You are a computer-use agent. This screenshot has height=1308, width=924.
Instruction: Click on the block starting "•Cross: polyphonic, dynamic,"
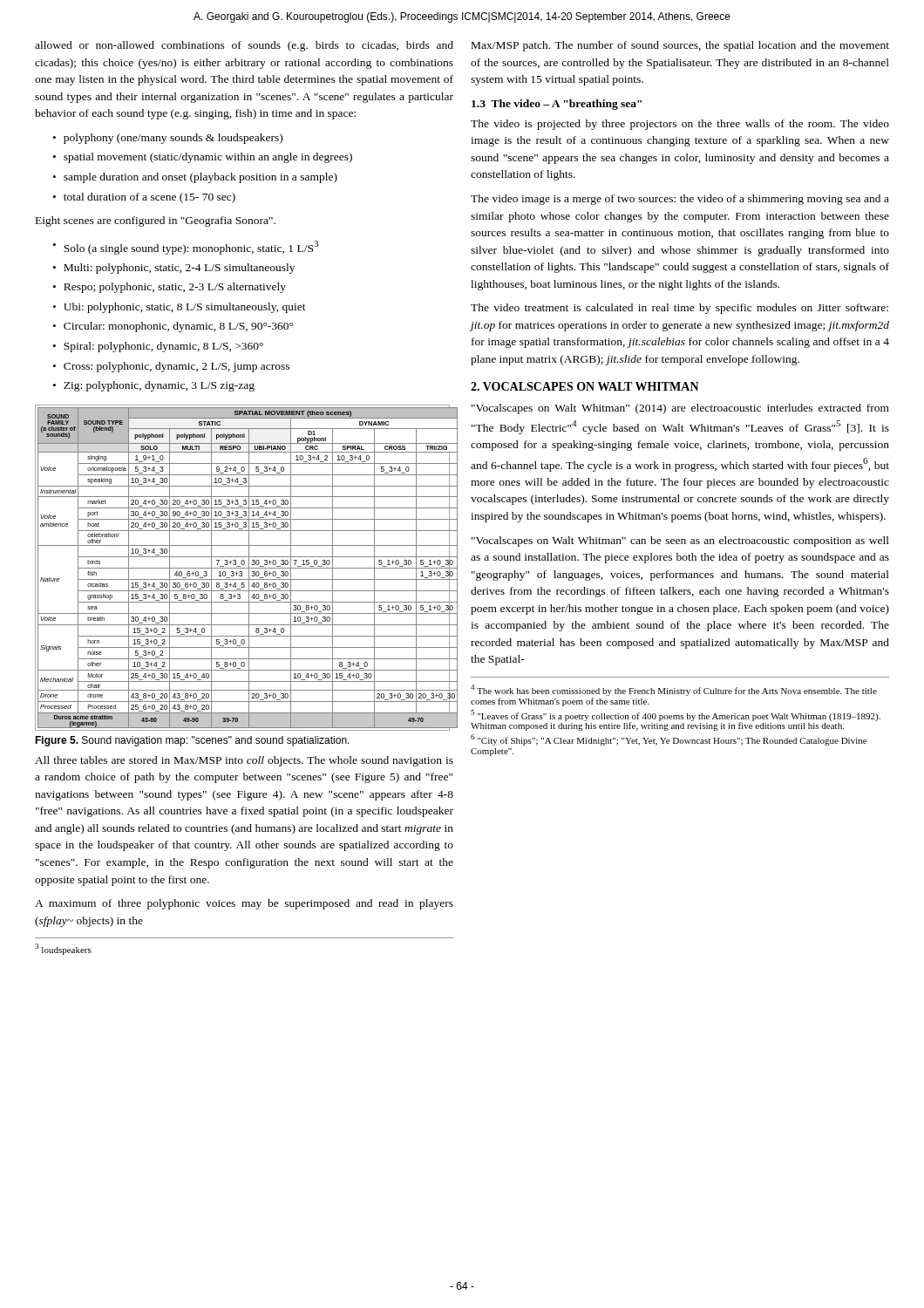pos(171,366)
